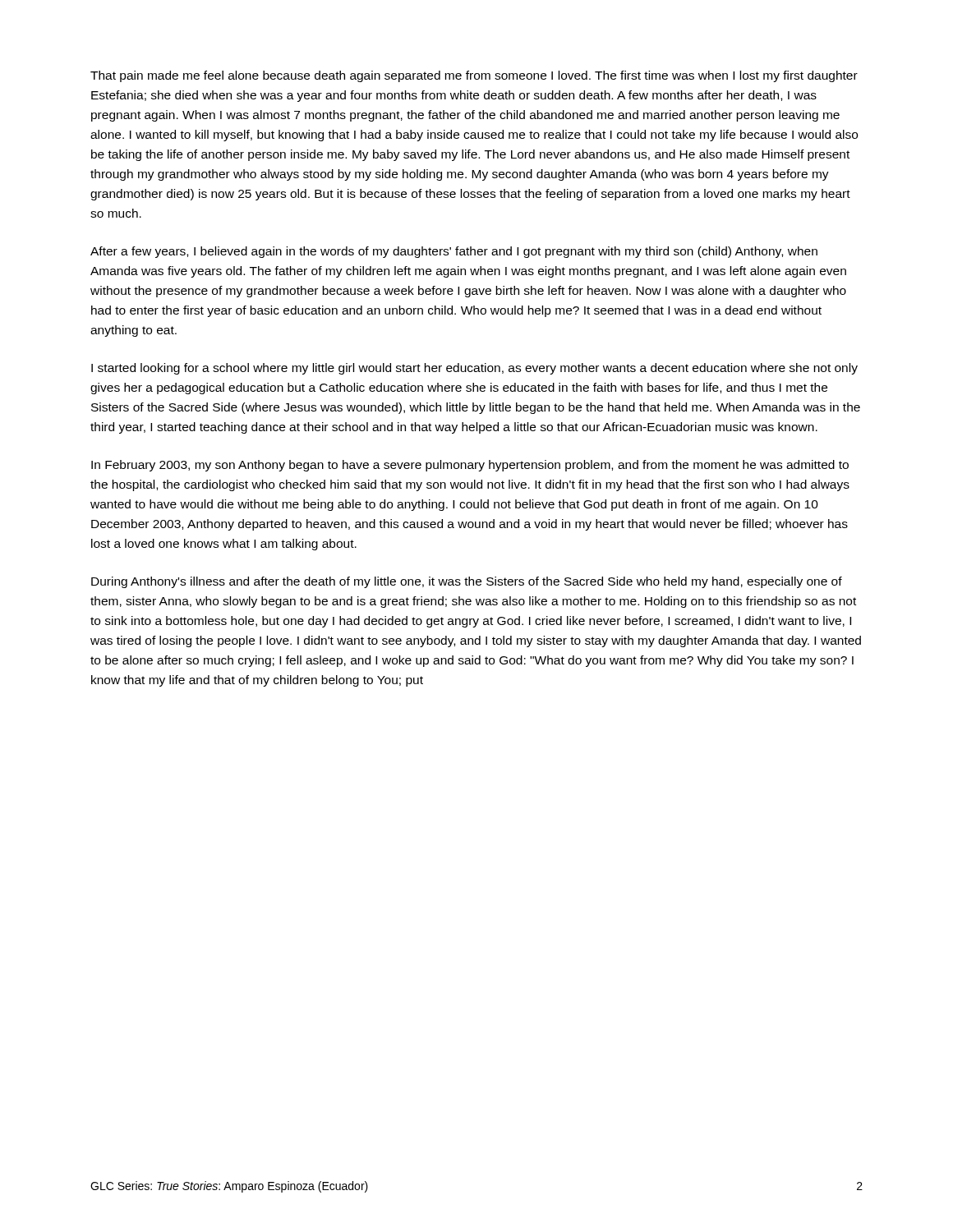Where is the passage that starts "In February 2003, my"?
Viewport: 953px width, 1232px height.
470,504
